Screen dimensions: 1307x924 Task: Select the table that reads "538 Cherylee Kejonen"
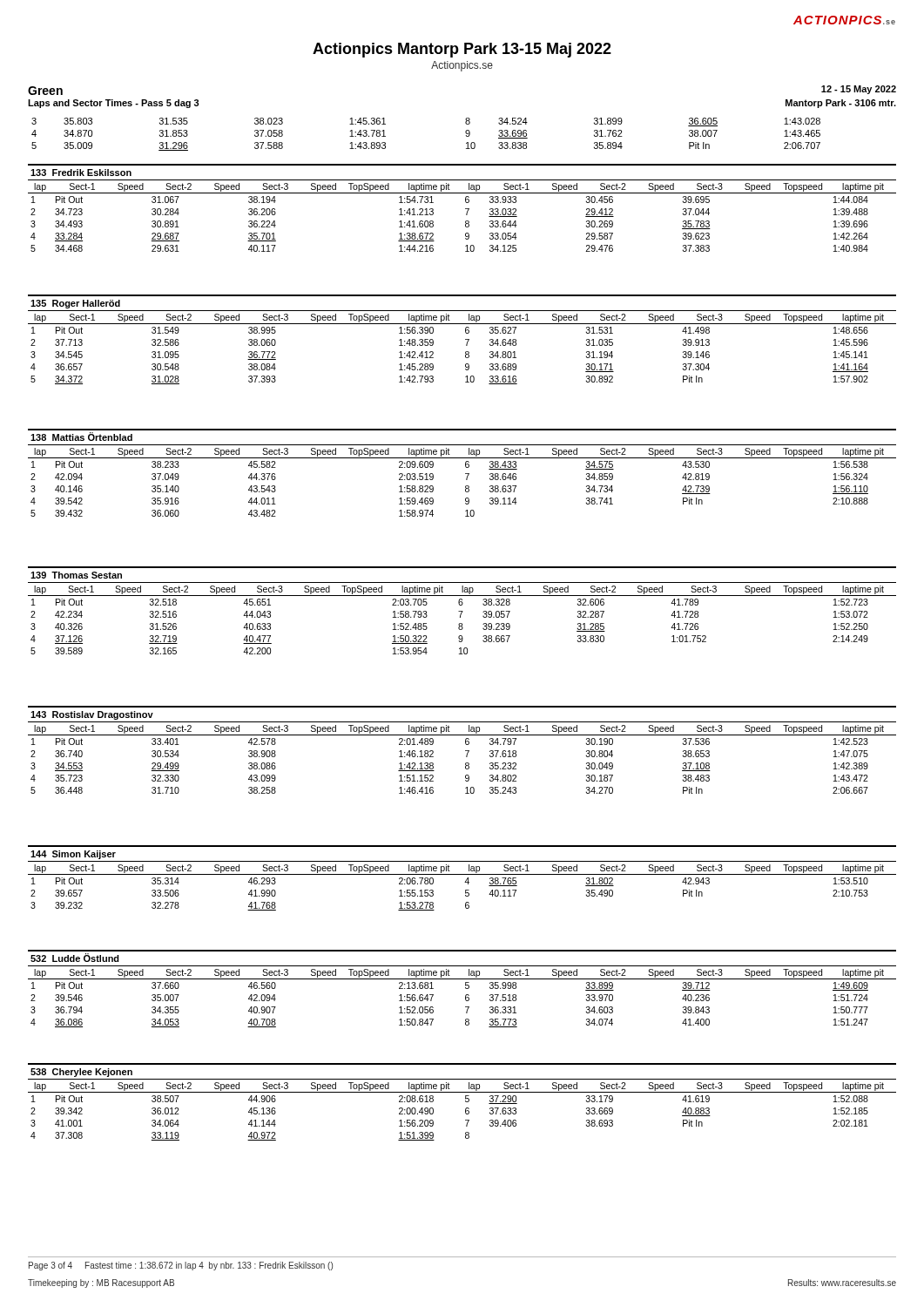(x=462, y=1102)
